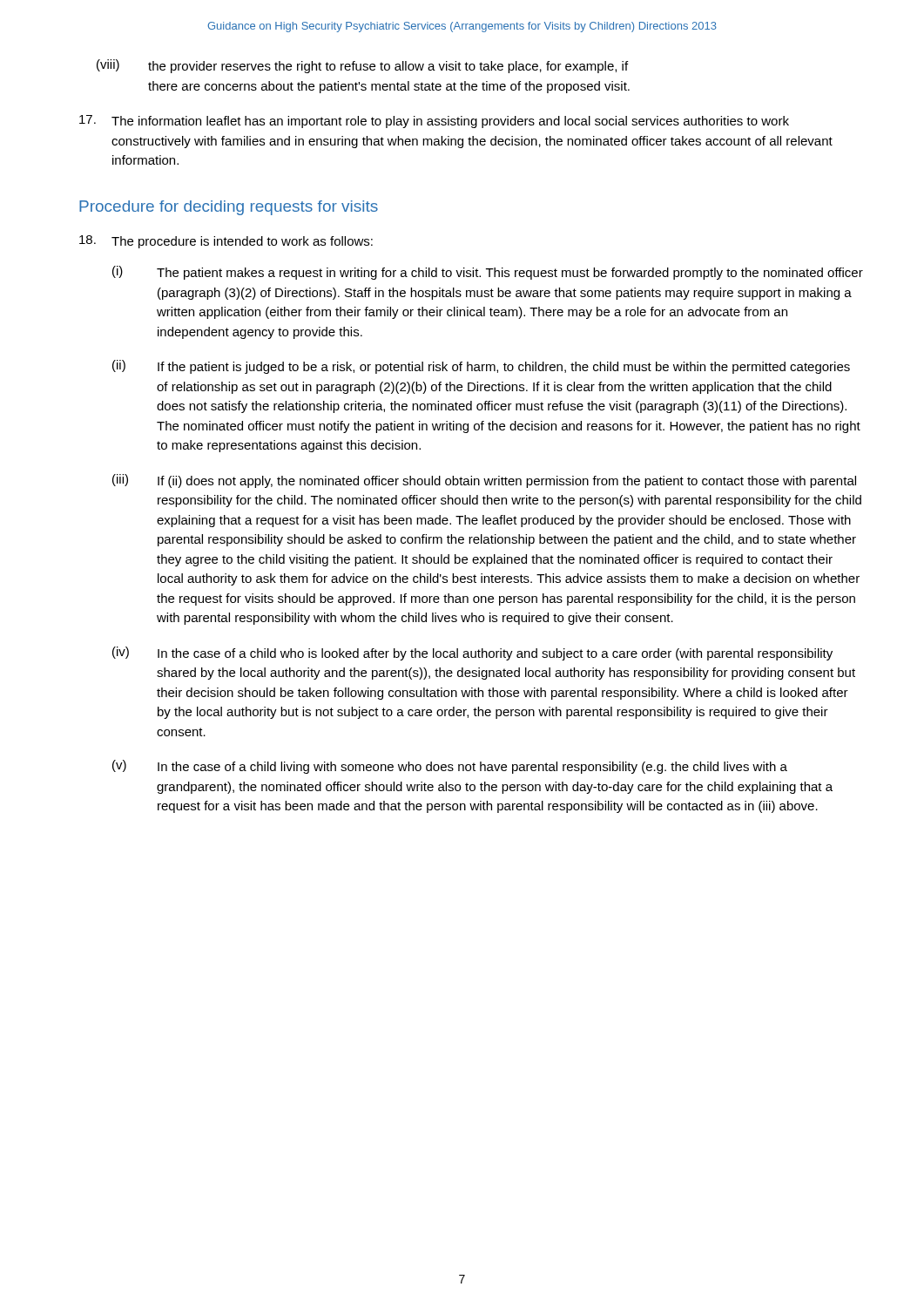Viewport: 924px width, 1307px height.
Task: Find the passage starting "The procedure is"
Action: click(x=226, y=241)
